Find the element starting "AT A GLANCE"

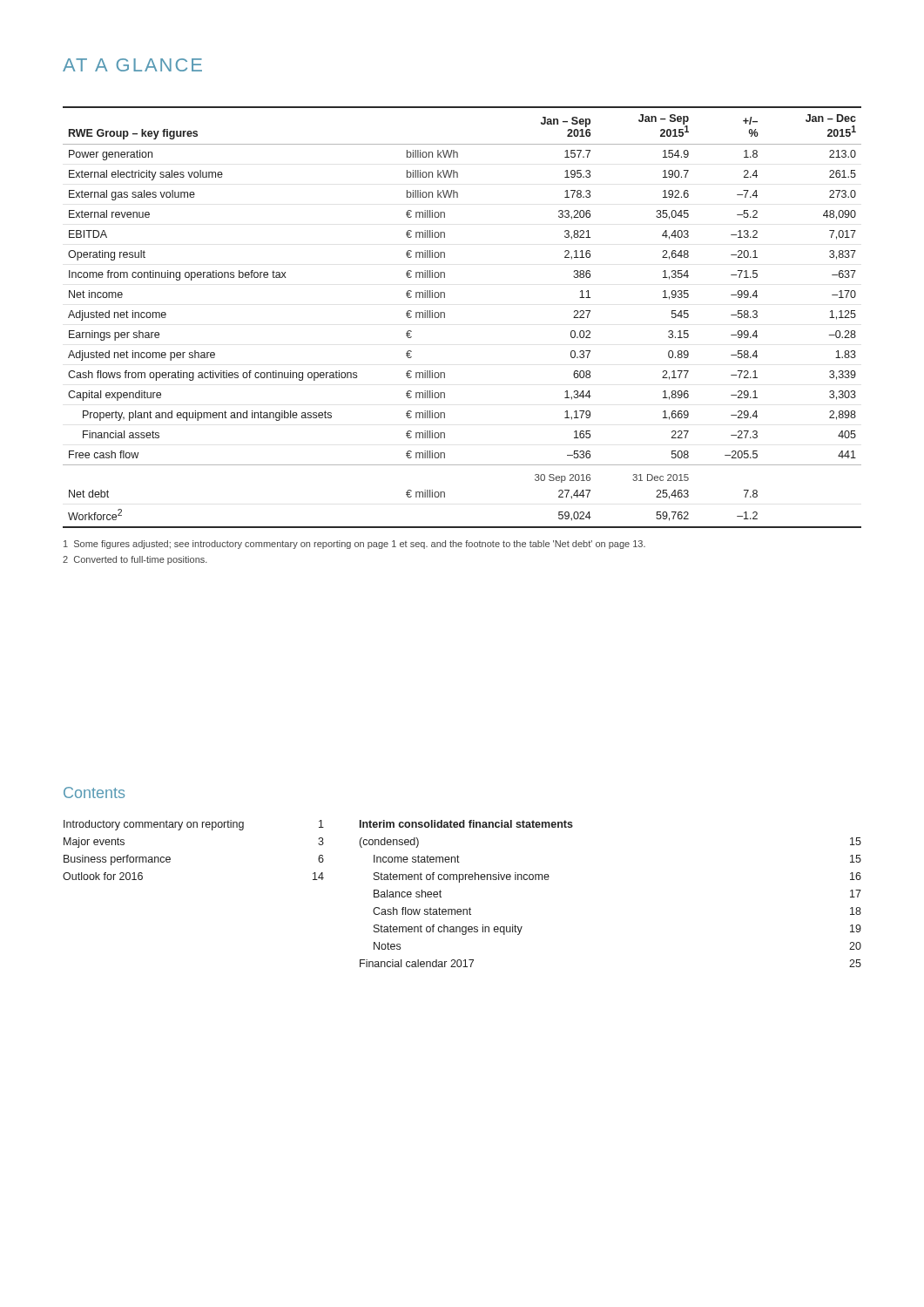(x=134, y=65)
